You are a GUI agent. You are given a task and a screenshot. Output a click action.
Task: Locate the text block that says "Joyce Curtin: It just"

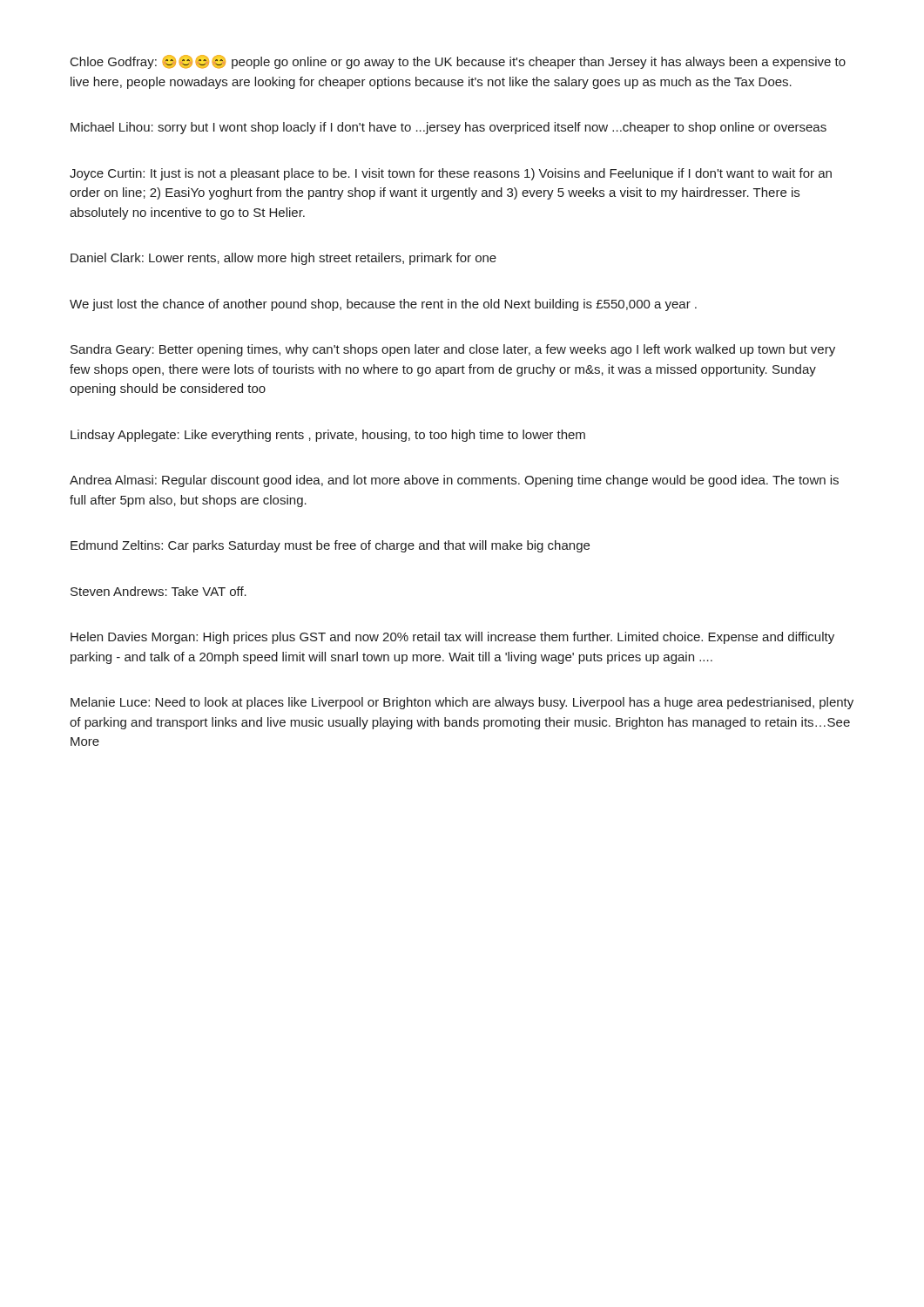(x=451, y=192)
